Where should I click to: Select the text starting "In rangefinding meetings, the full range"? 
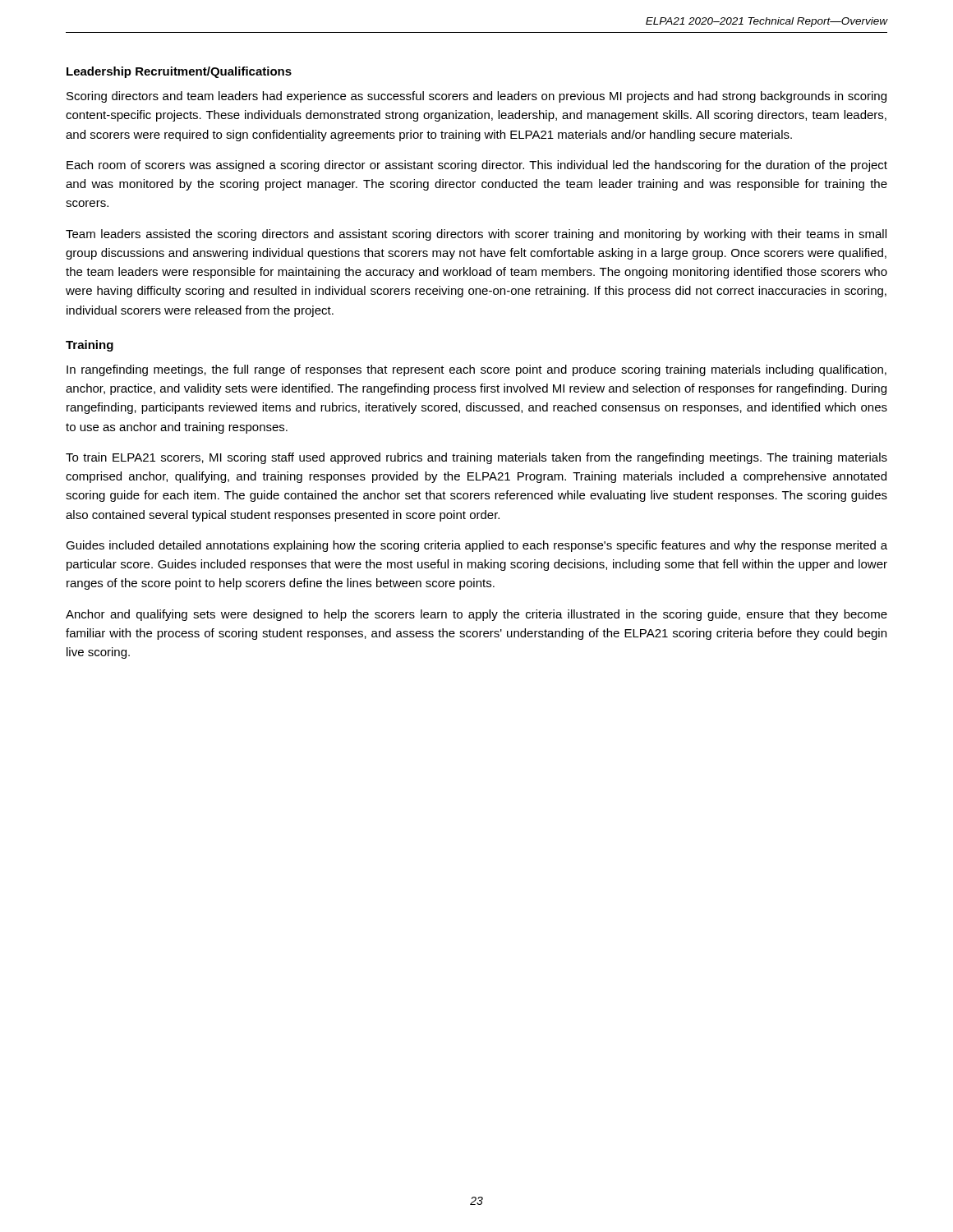[476, 398]
